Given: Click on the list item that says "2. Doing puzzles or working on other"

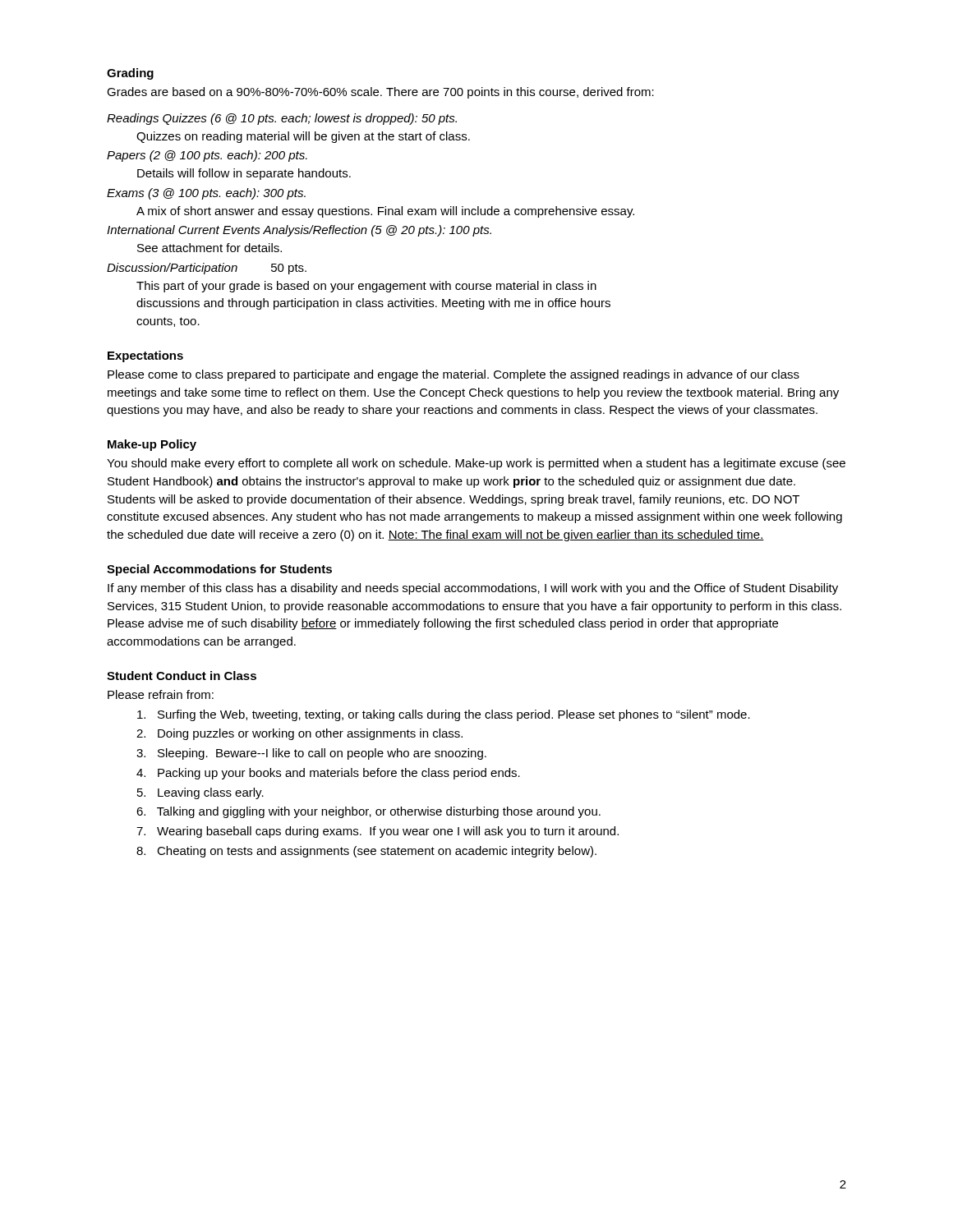Looking at the screenshot, I should [x=300, y=733].
